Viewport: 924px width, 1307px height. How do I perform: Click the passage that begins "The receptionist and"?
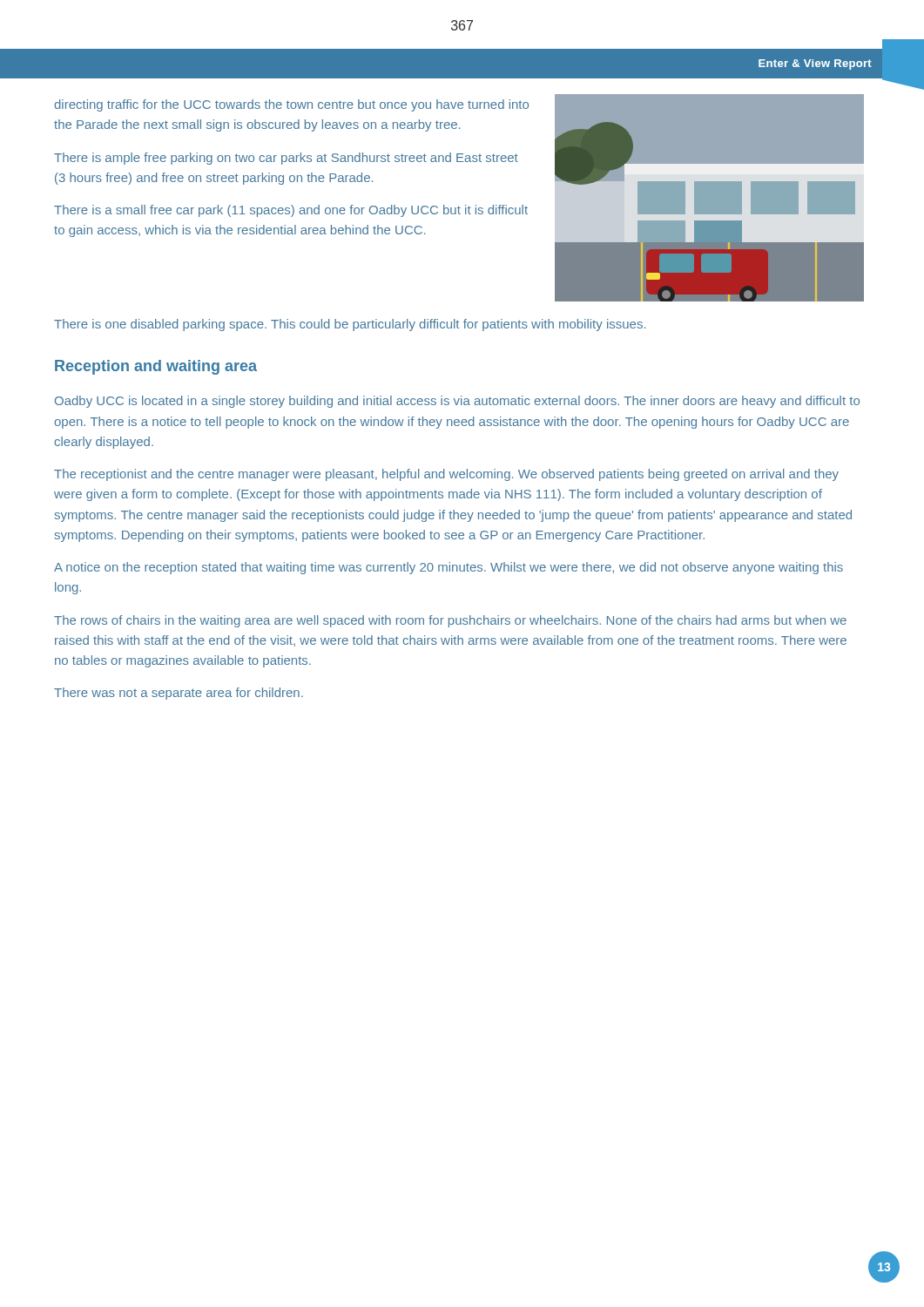click(453, 504)
